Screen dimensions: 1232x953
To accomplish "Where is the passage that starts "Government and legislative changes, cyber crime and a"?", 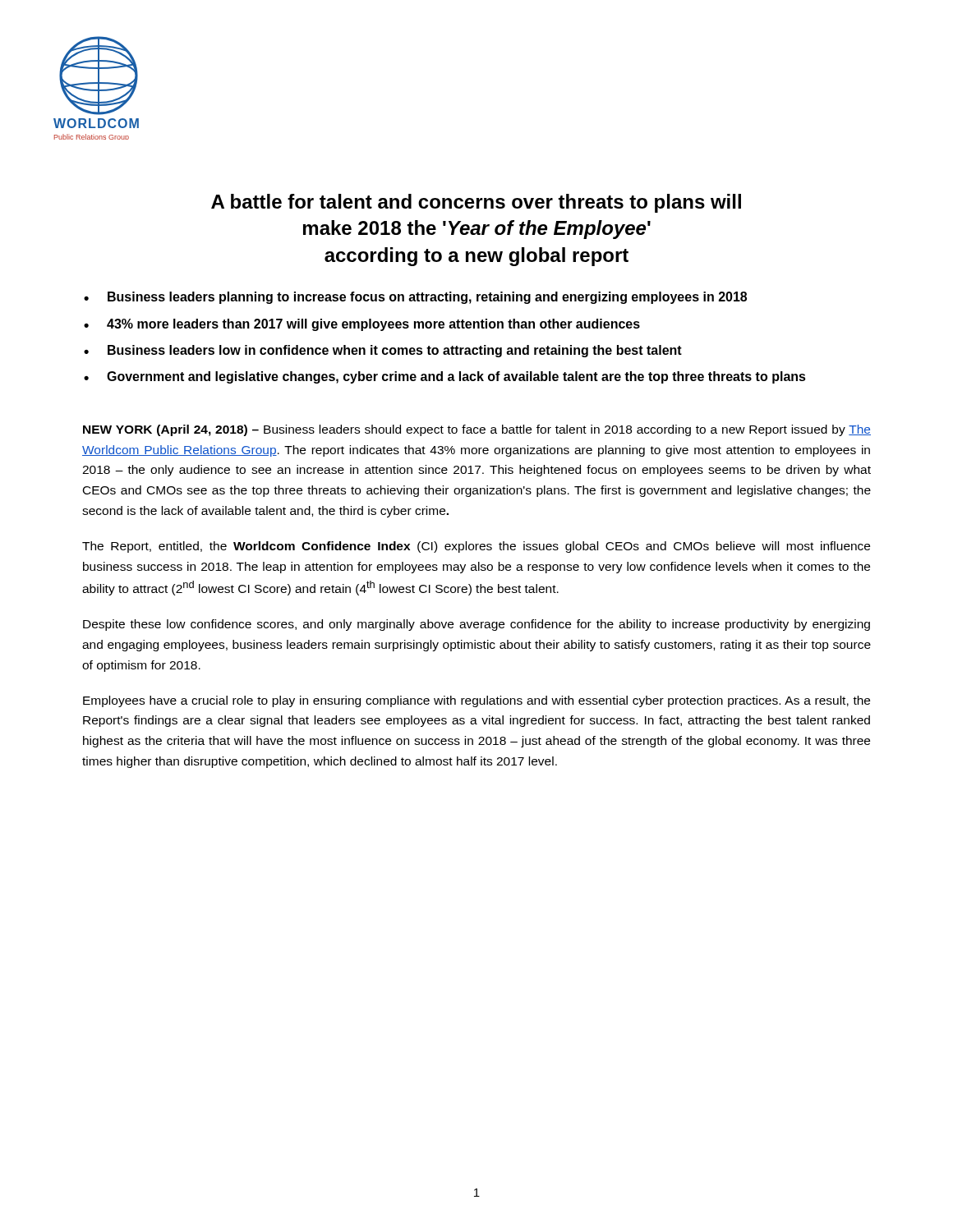I will point(456,377).
